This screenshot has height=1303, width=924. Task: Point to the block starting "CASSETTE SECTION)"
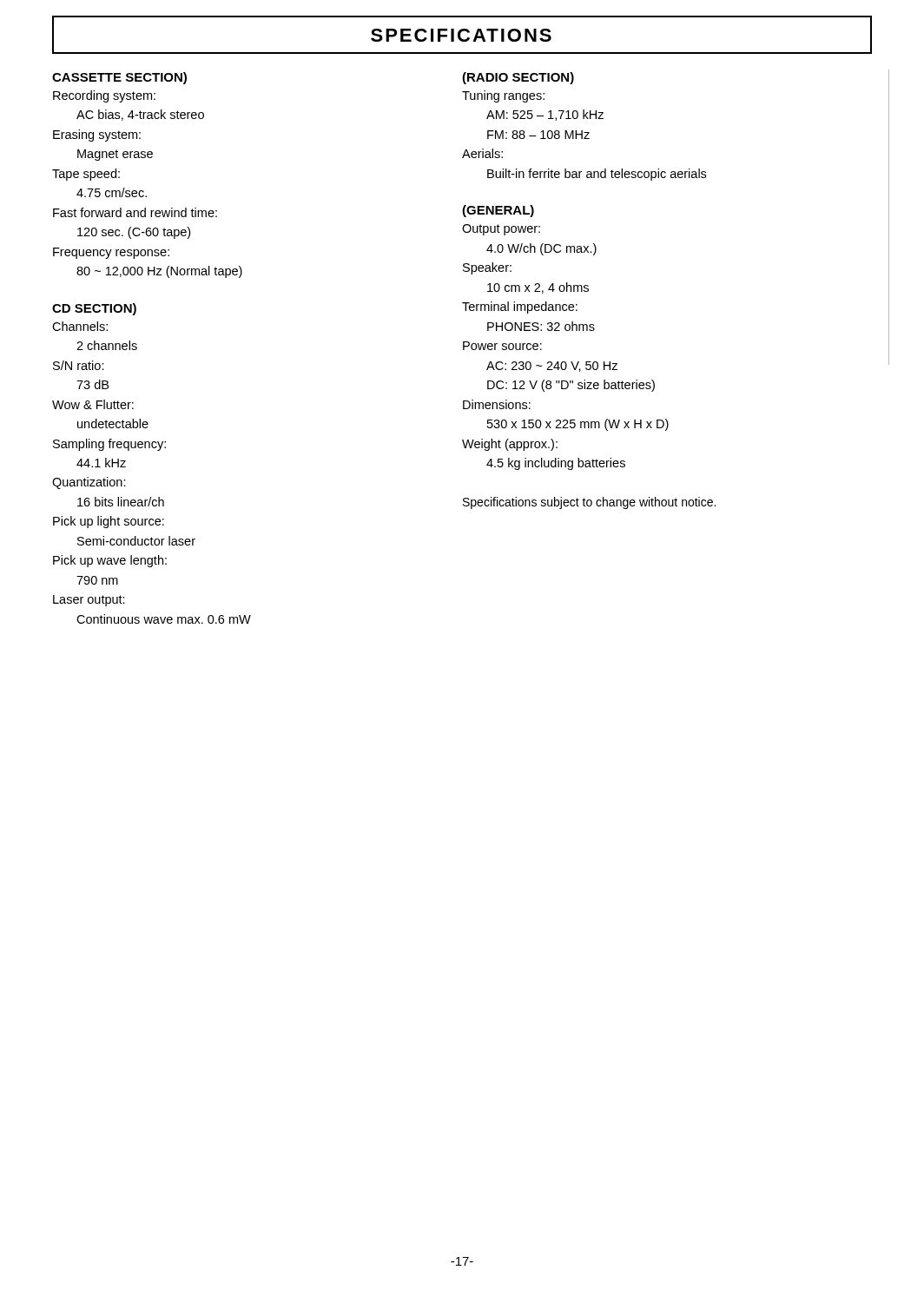click(x=120, y=77)
